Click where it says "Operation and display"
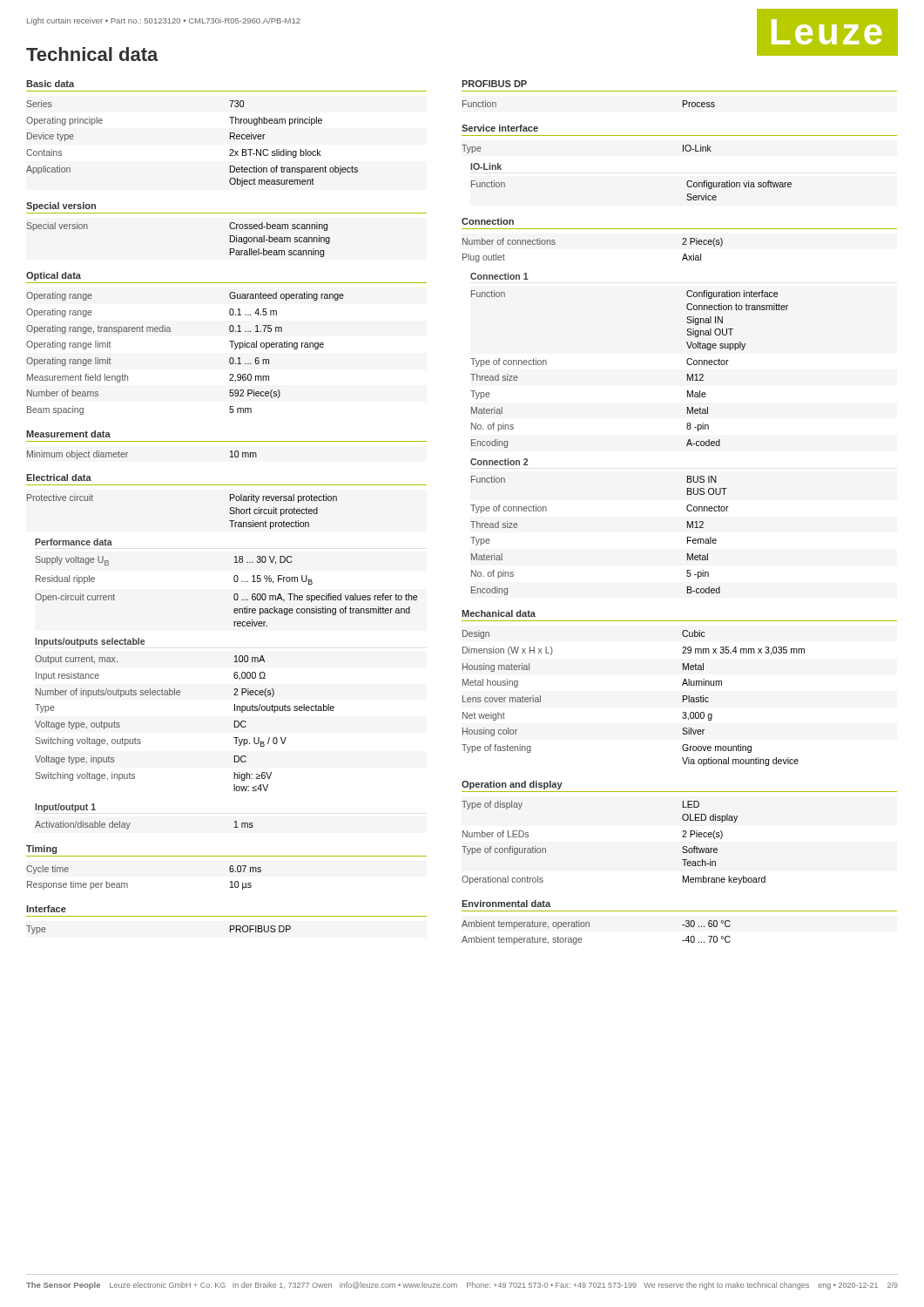Screen dimensions: 1307x924 (512, 784)
